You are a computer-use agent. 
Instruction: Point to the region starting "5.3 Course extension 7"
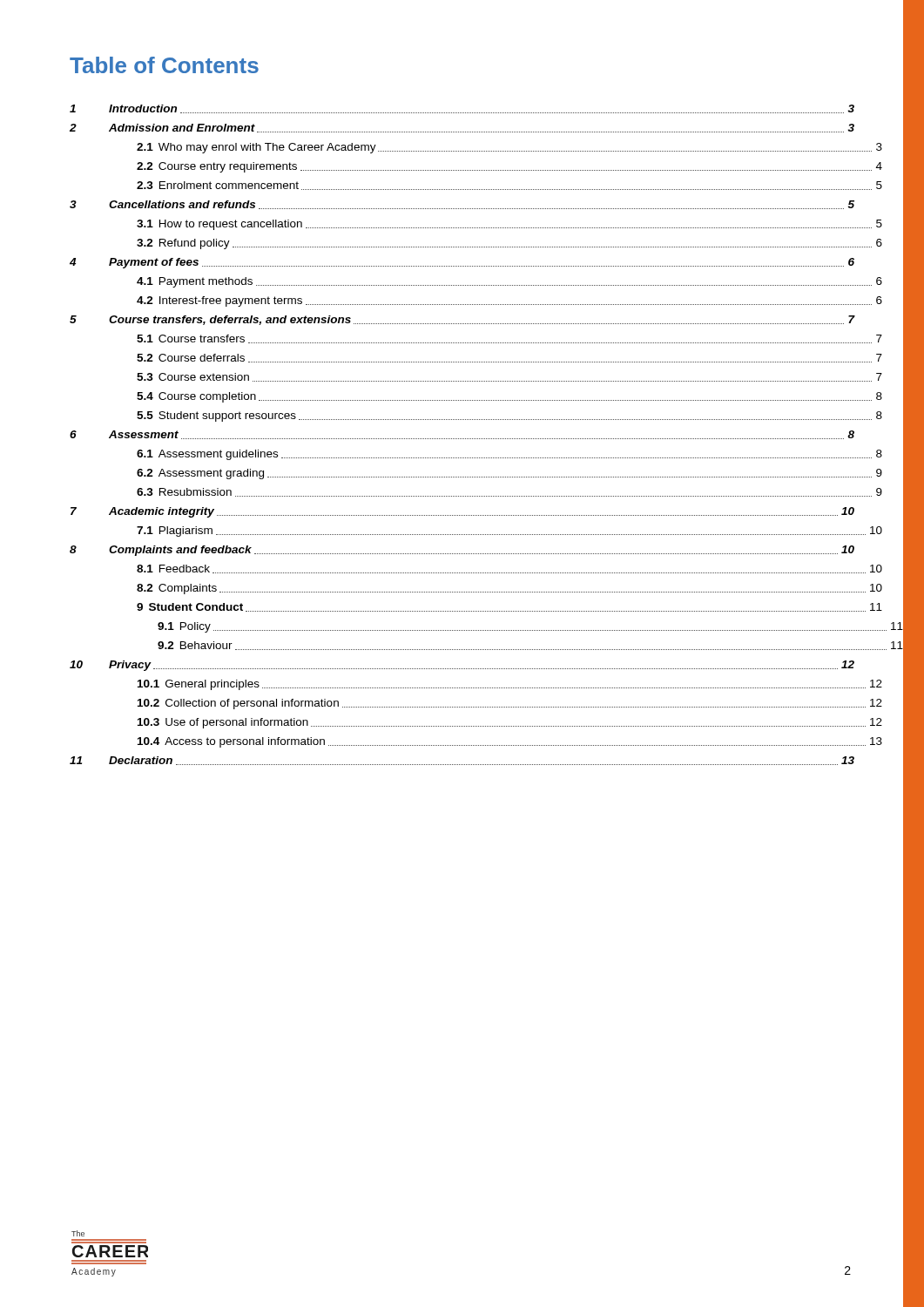[x=462, y=376]
